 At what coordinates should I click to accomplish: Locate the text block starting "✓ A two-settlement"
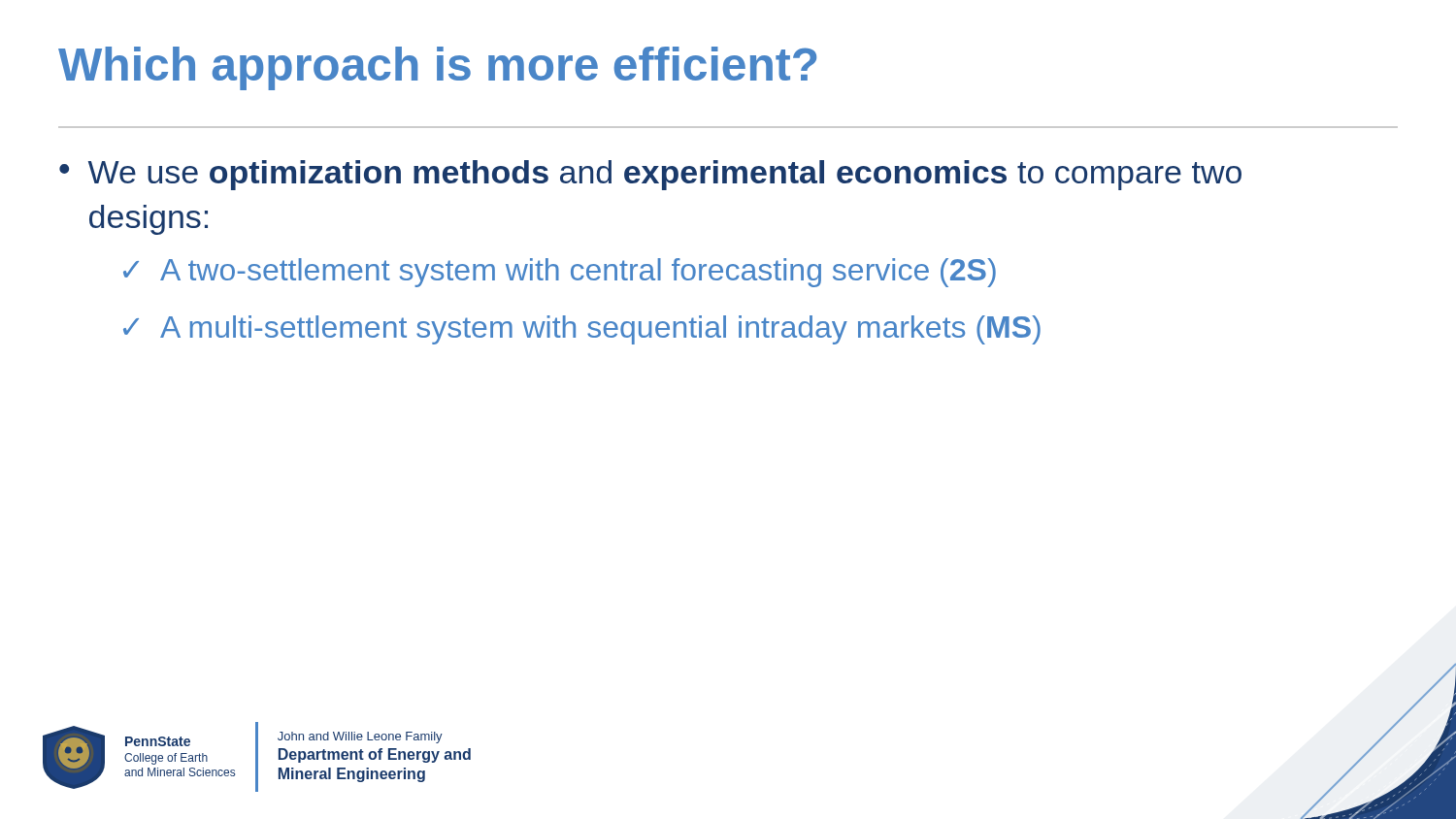558,270
